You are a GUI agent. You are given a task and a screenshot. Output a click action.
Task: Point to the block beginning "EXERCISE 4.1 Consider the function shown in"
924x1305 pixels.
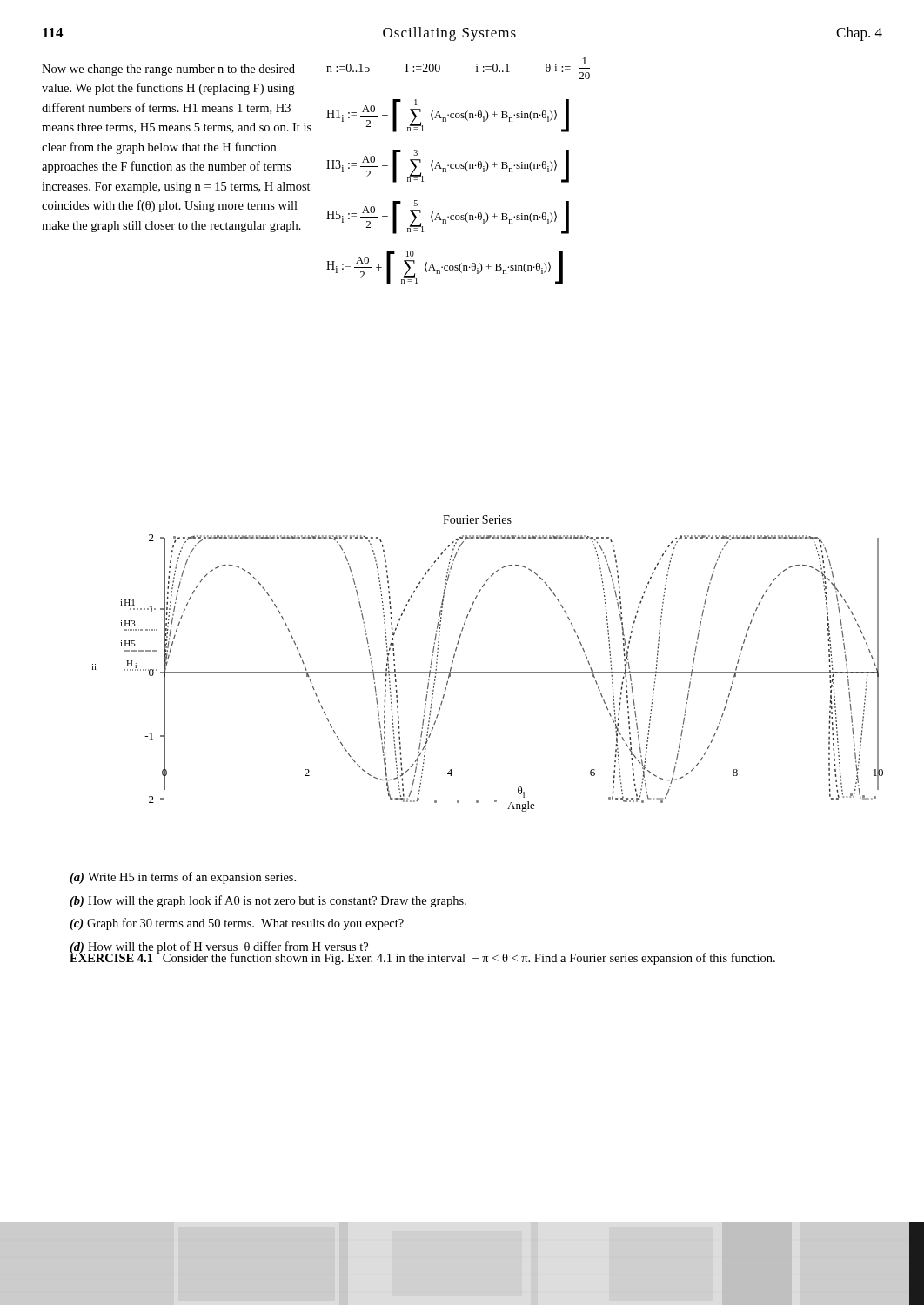423,958
